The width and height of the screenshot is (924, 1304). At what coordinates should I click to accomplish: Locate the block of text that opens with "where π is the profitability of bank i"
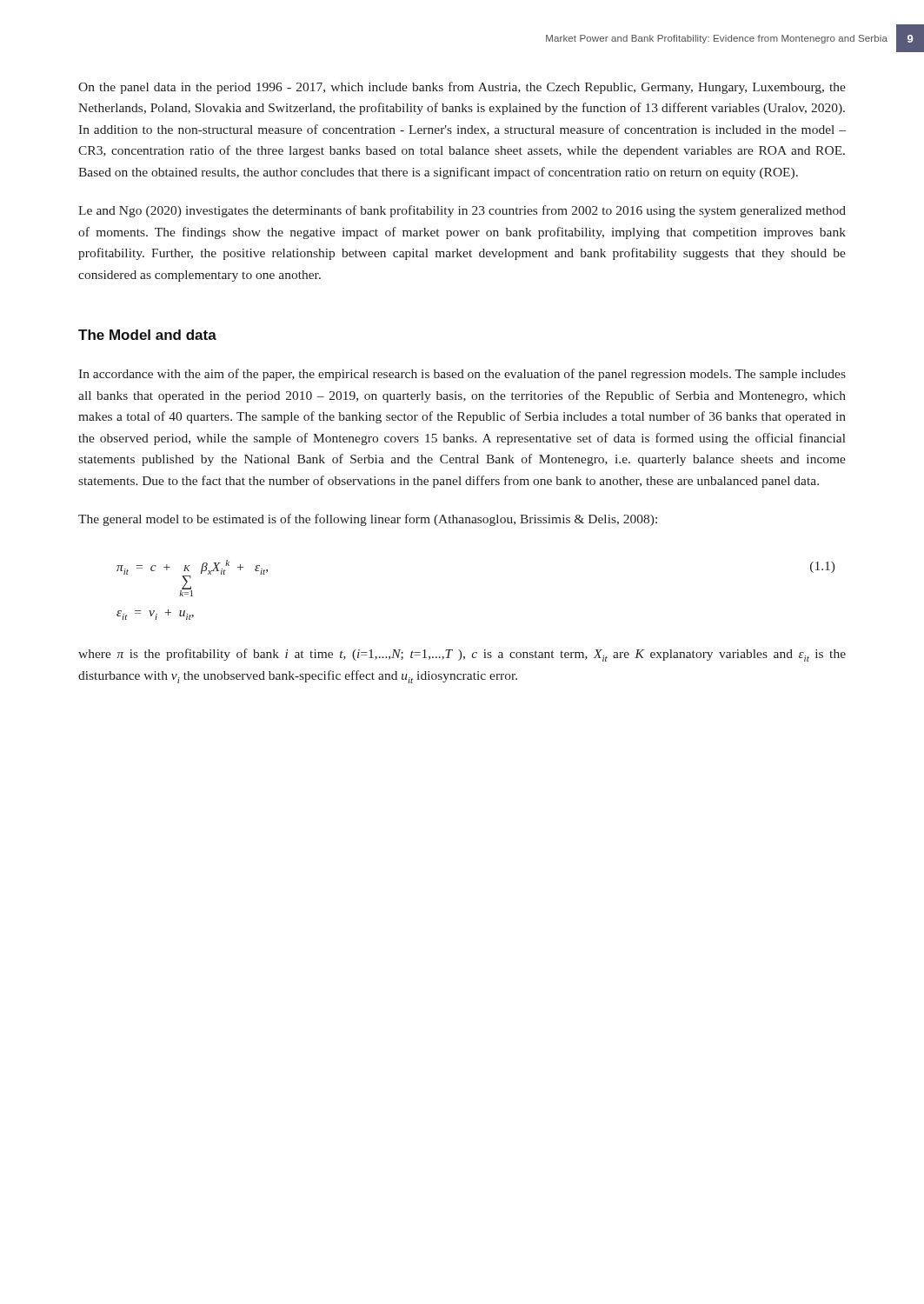coord(462,665)
